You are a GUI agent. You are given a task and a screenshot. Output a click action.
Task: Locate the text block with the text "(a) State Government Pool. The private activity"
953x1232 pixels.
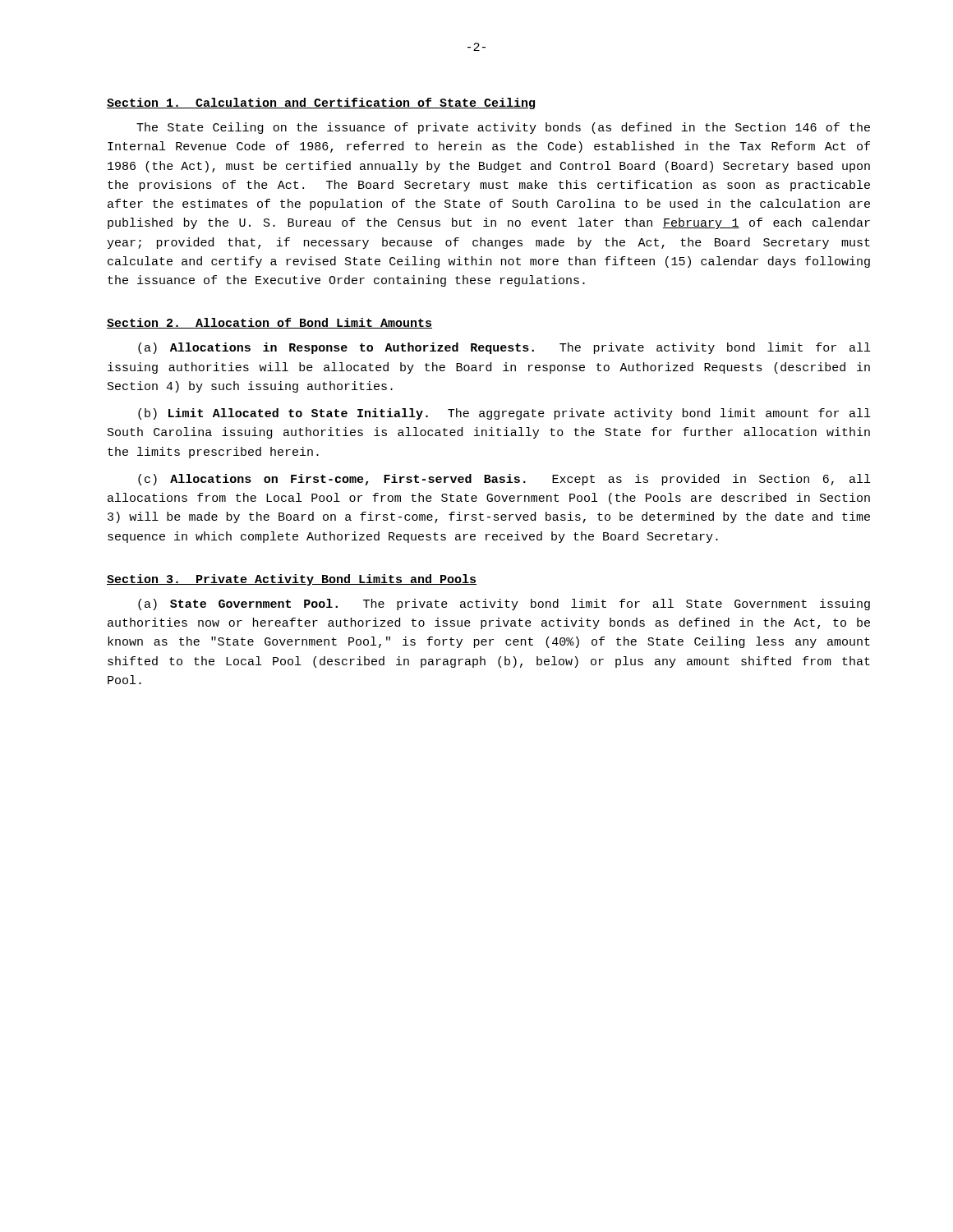(x=489, y=643)
